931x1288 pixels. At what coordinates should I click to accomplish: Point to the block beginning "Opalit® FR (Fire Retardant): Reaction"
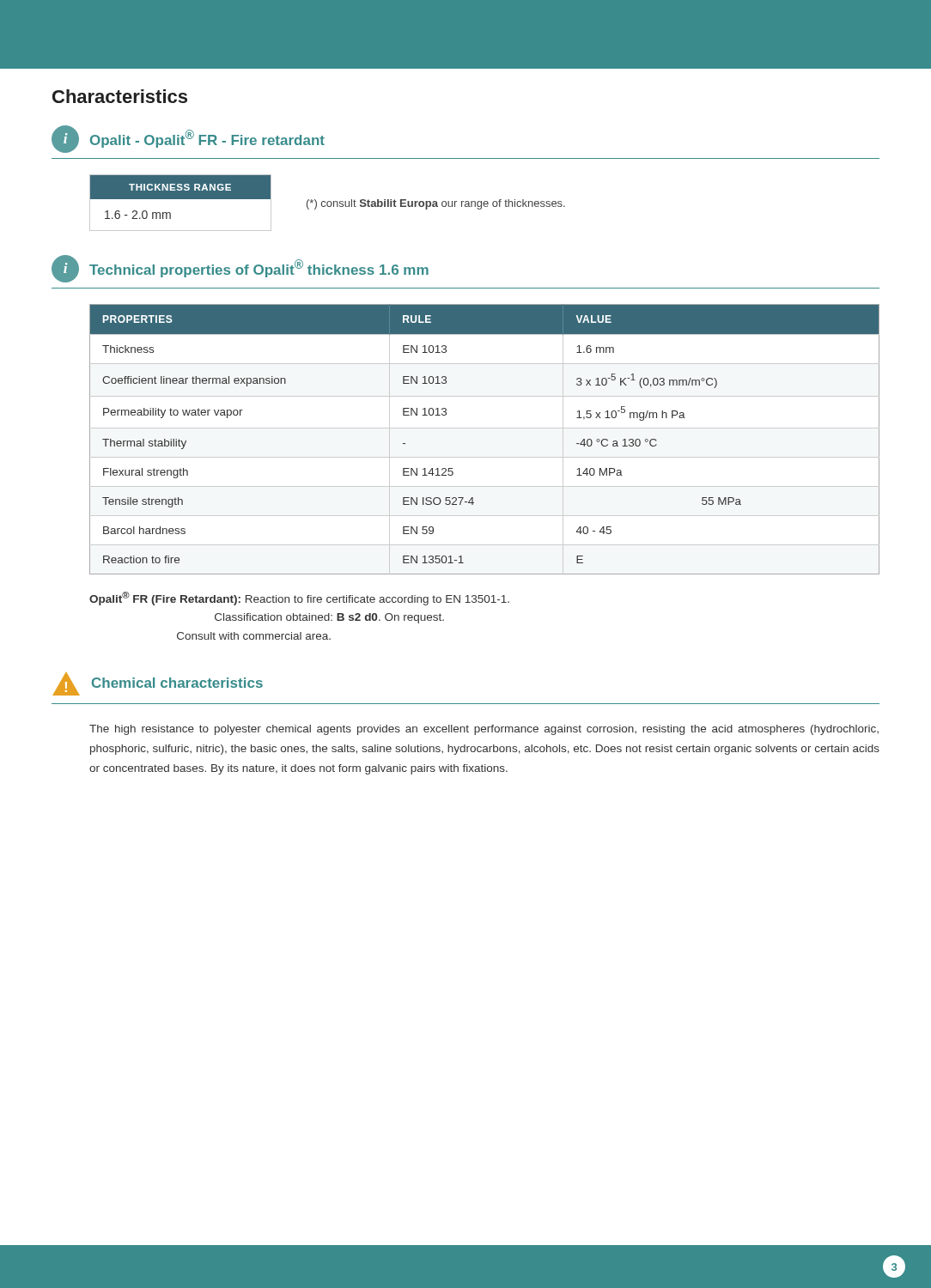tap(300, 616)
